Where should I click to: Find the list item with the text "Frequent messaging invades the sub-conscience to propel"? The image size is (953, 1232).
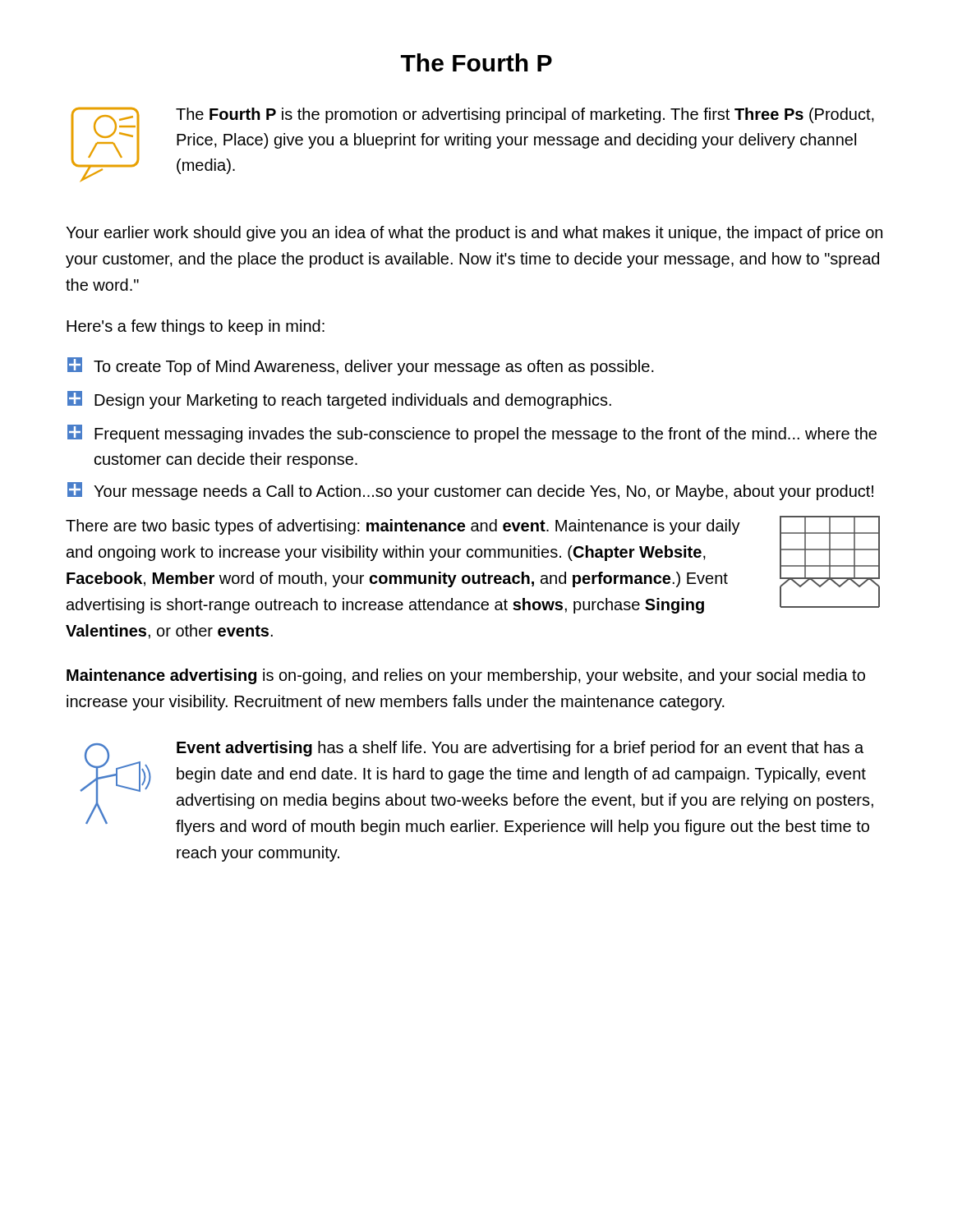(476, 447)
